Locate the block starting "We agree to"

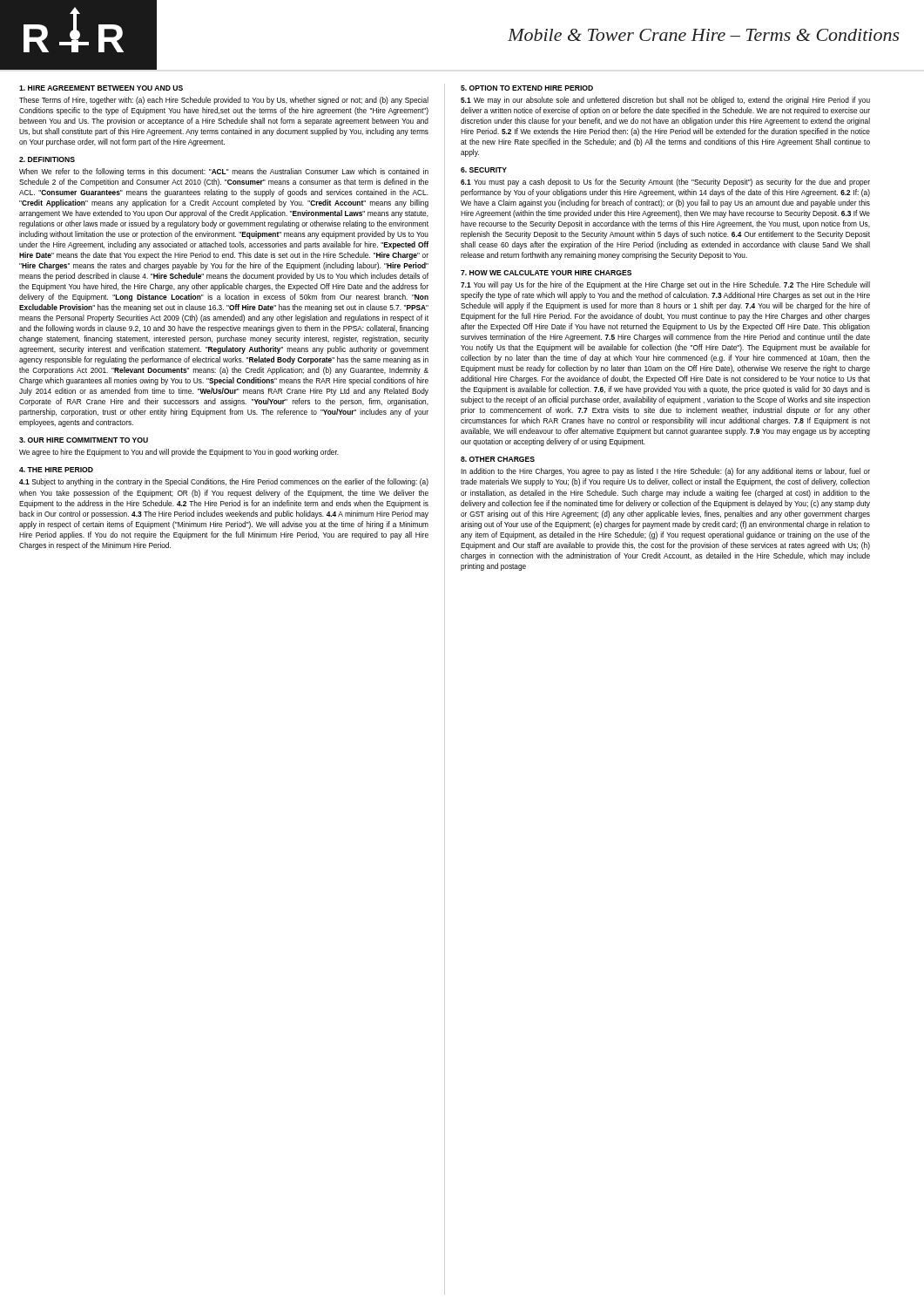(x=179, y=453)
